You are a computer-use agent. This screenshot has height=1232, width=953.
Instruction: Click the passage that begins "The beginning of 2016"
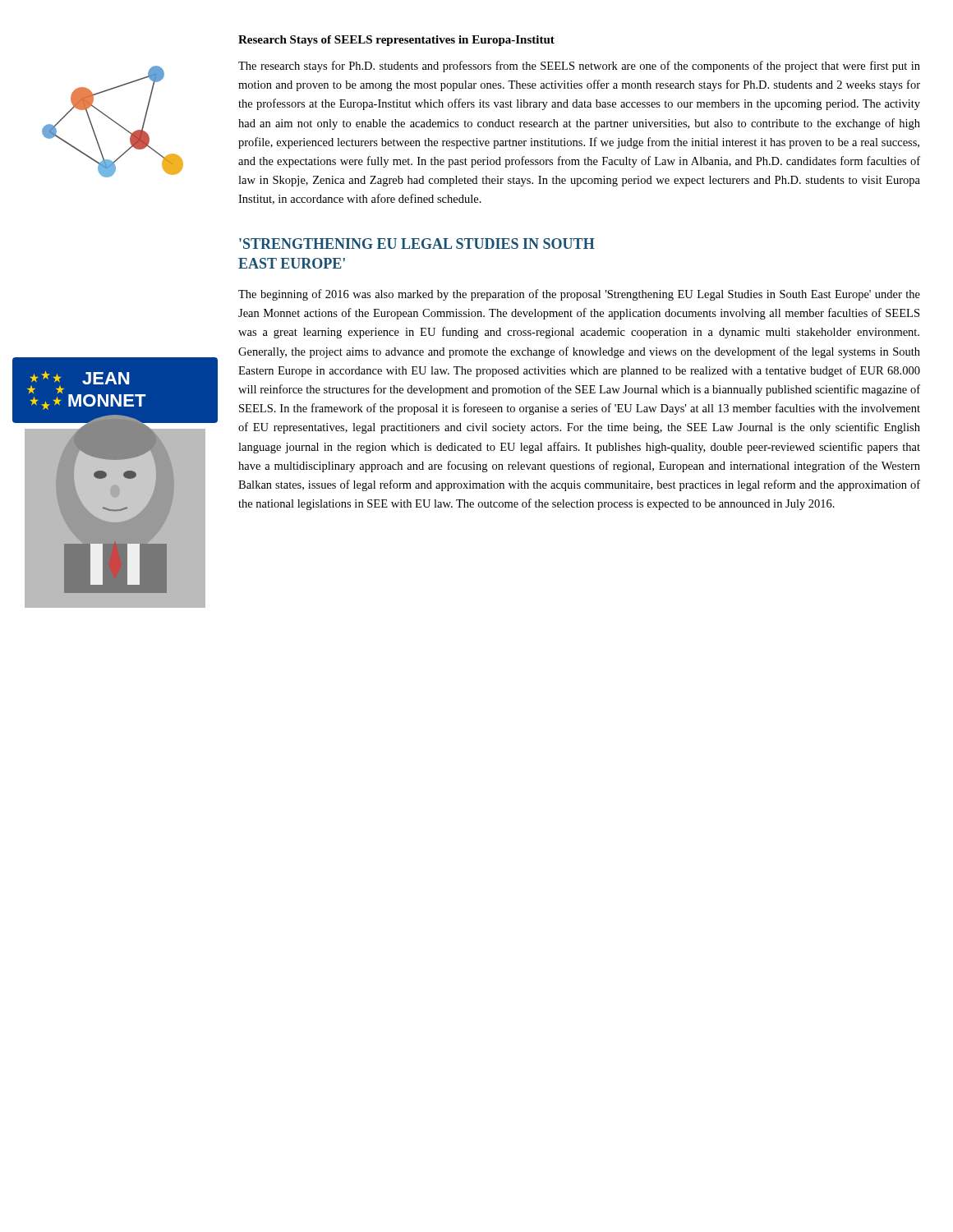pyautogui.click(x=579, y=399)
